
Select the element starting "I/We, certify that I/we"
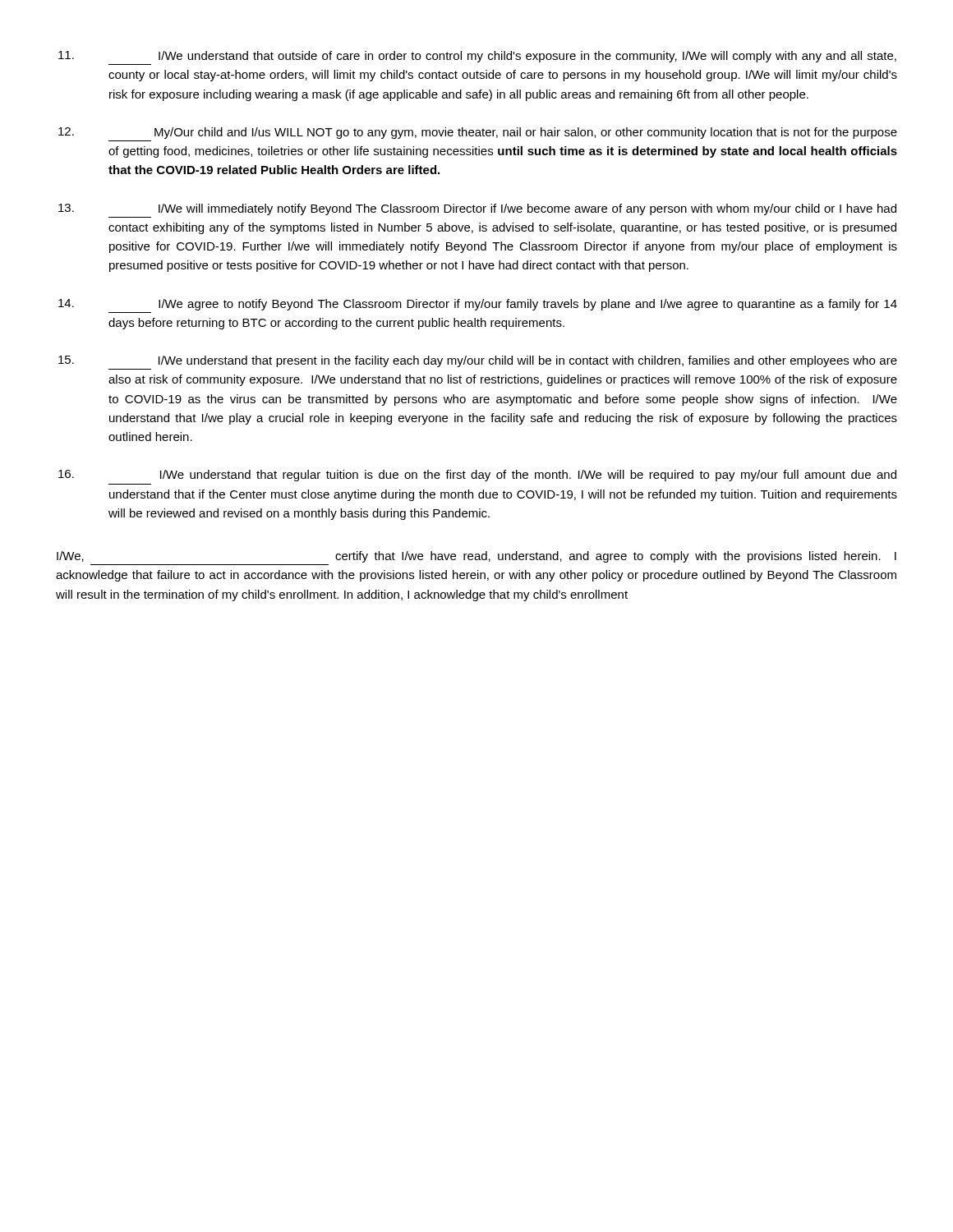pos(476,573)
